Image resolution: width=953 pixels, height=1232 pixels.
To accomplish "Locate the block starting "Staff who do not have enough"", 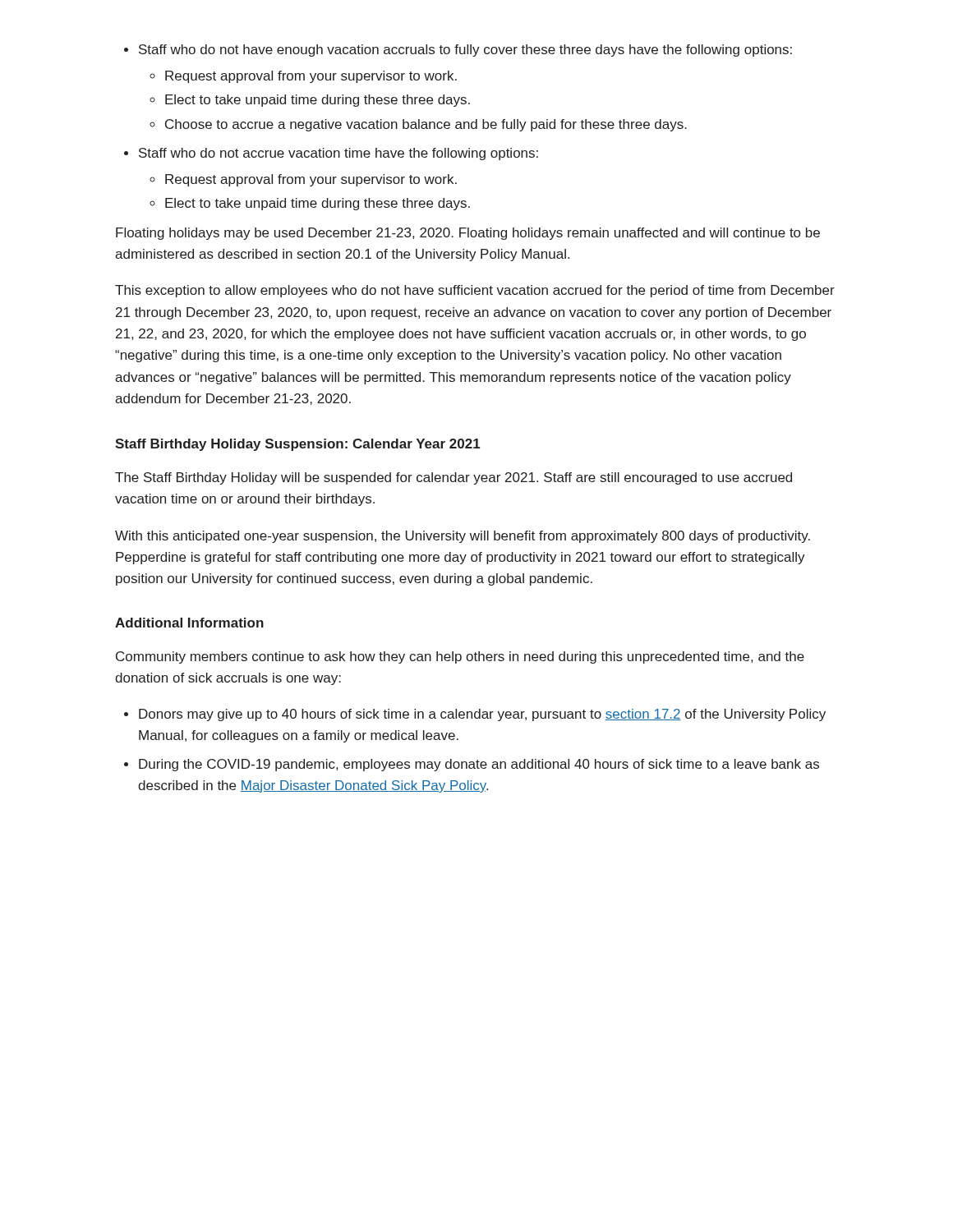I will (x=458, y=51).
